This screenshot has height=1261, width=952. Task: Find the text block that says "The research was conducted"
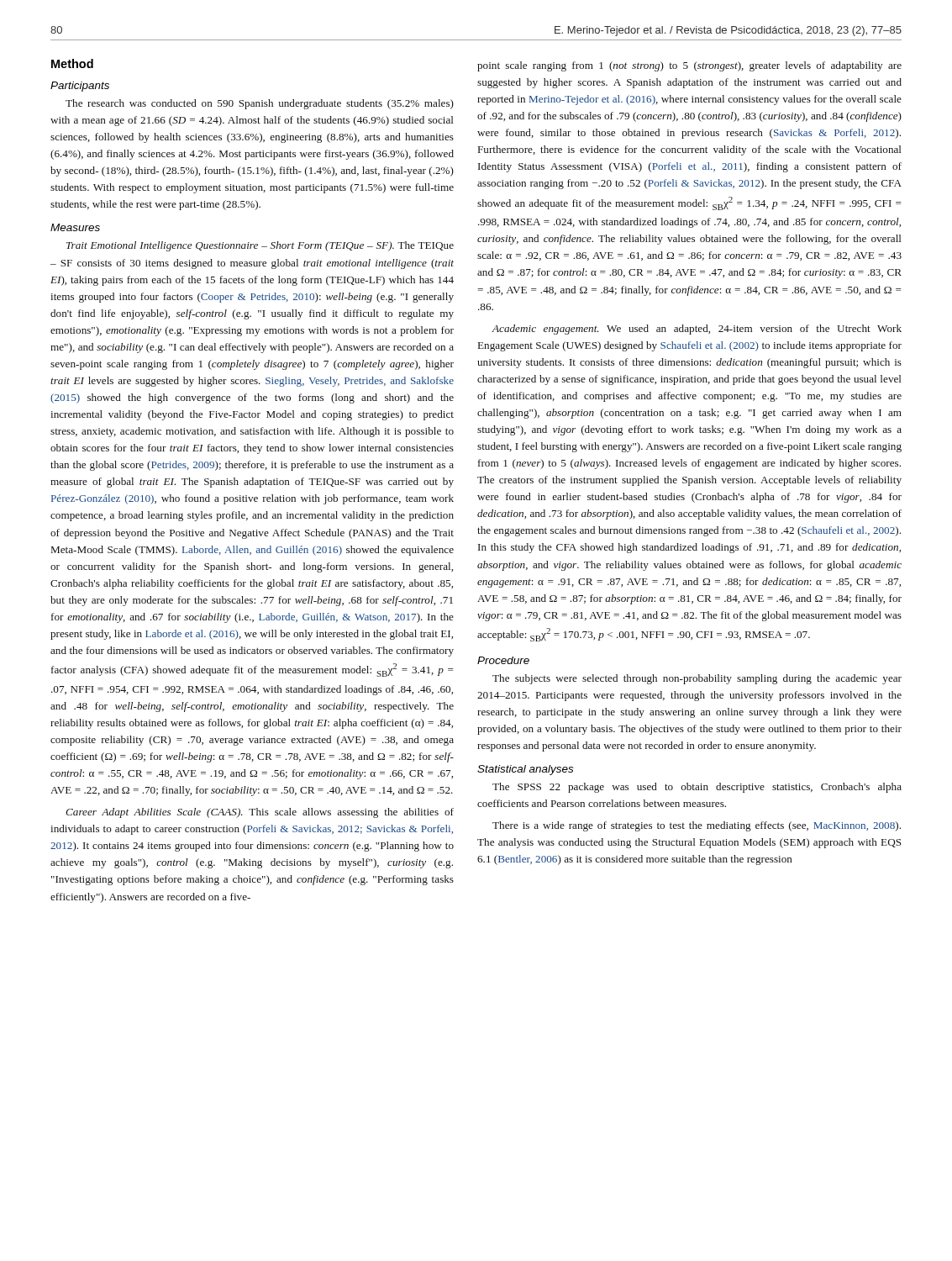(x=252, y=154)
